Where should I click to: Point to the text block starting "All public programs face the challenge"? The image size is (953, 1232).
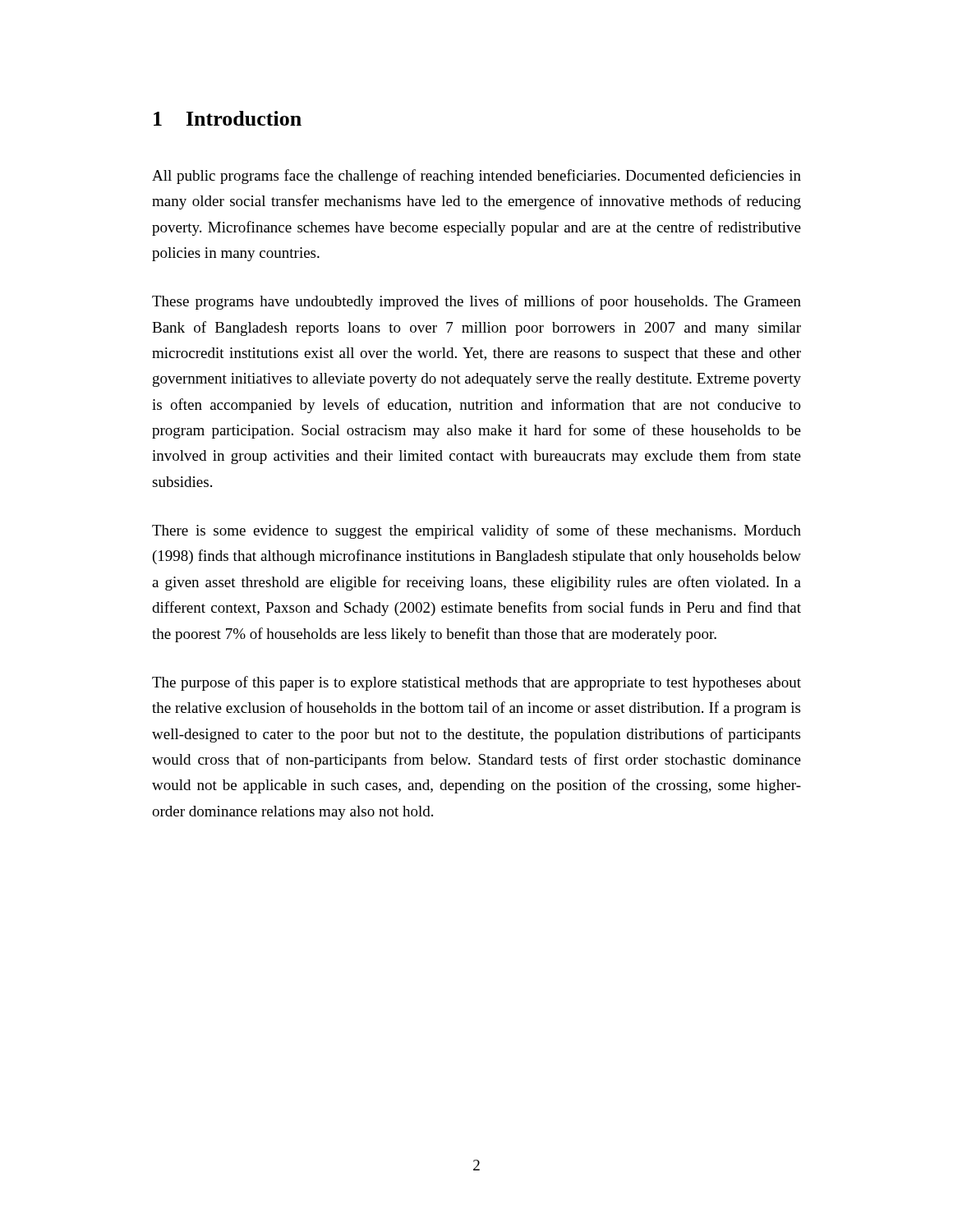pyautogui.click(x=476, y=214)
